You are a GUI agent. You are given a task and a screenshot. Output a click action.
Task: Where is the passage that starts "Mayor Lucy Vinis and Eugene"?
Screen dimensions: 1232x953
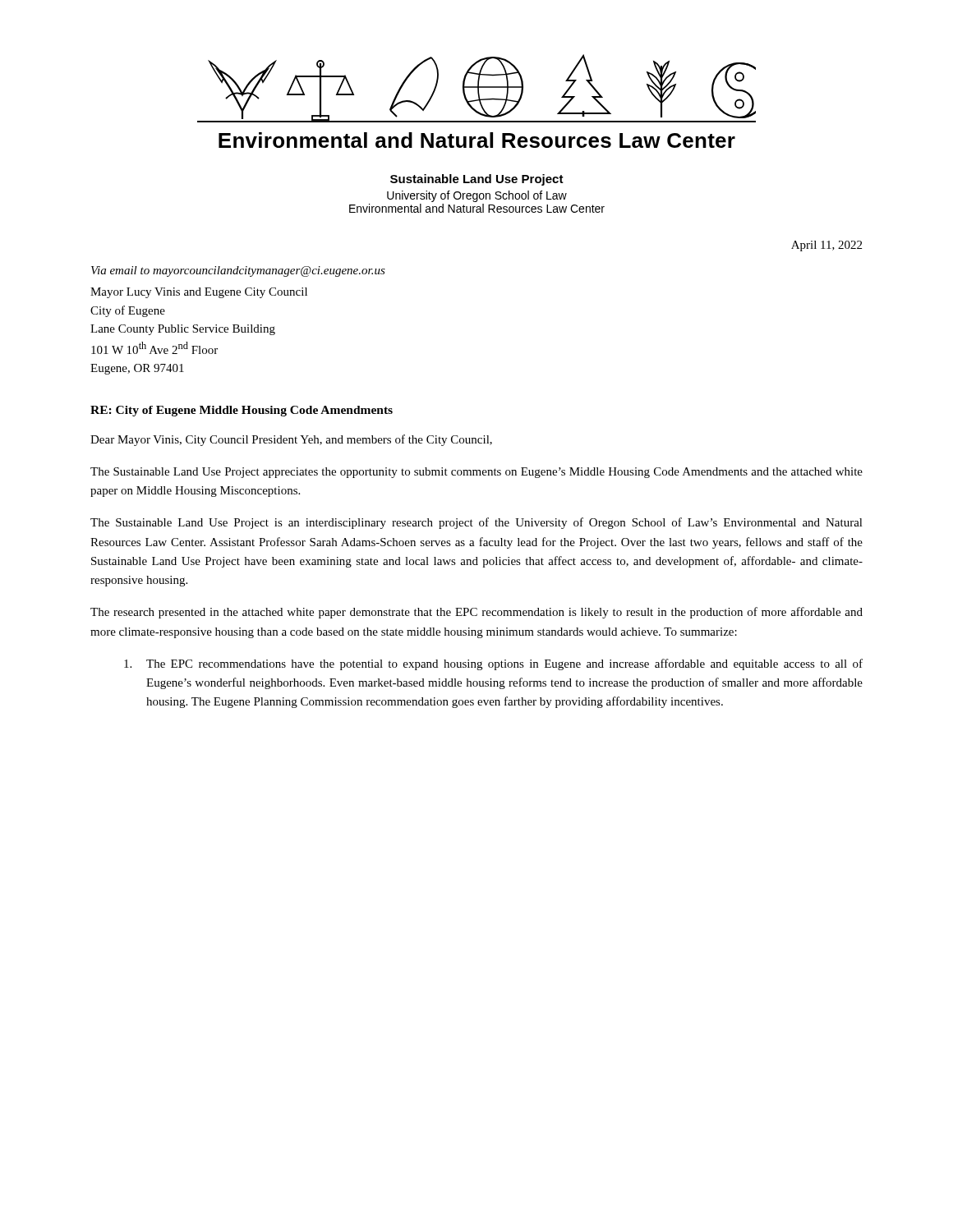(x=199, y=330)
